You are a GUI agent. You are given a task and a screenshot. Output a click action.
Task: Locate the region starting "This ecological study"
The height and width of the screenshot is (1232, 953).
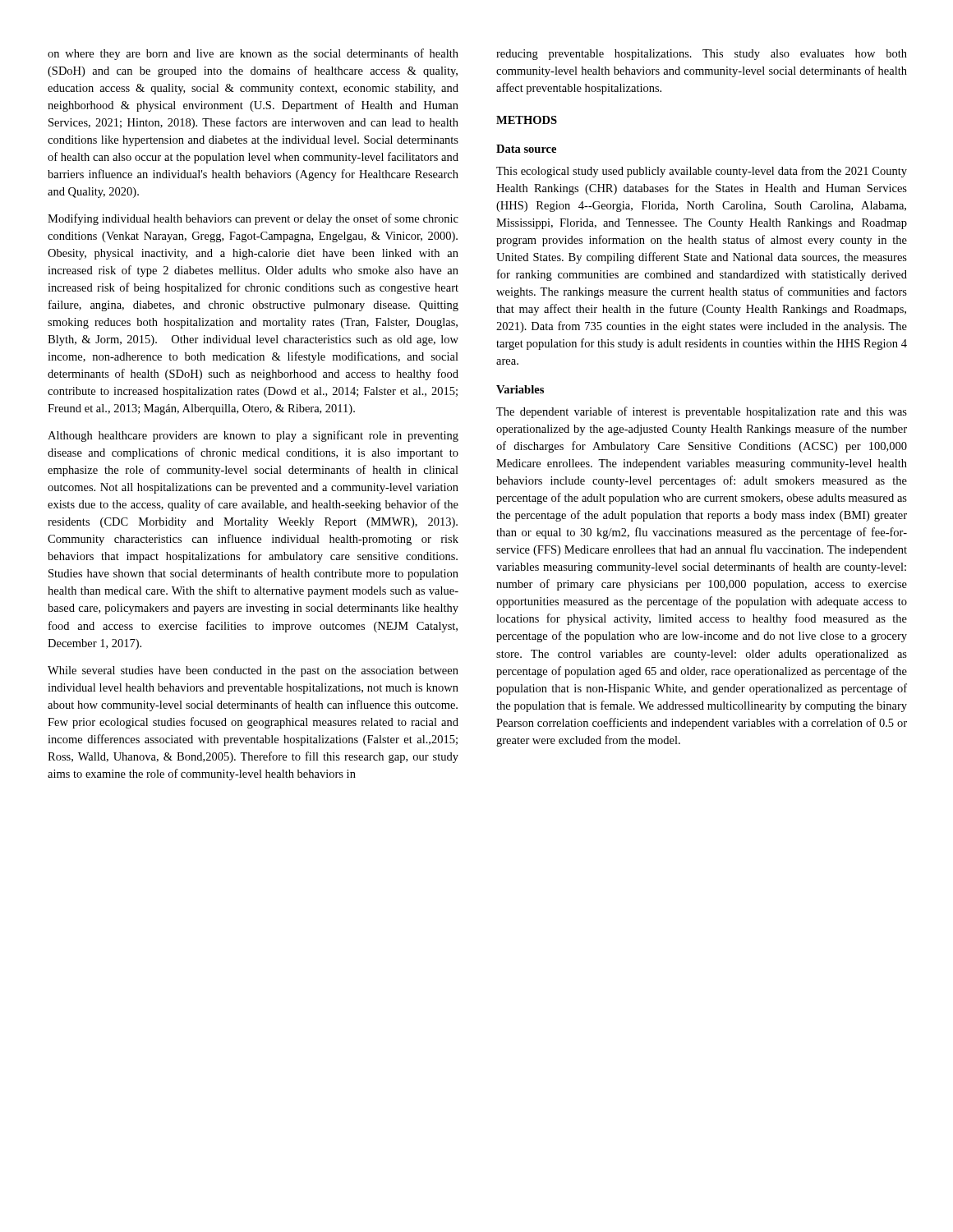pyautogui.click(x=702, y=266)
